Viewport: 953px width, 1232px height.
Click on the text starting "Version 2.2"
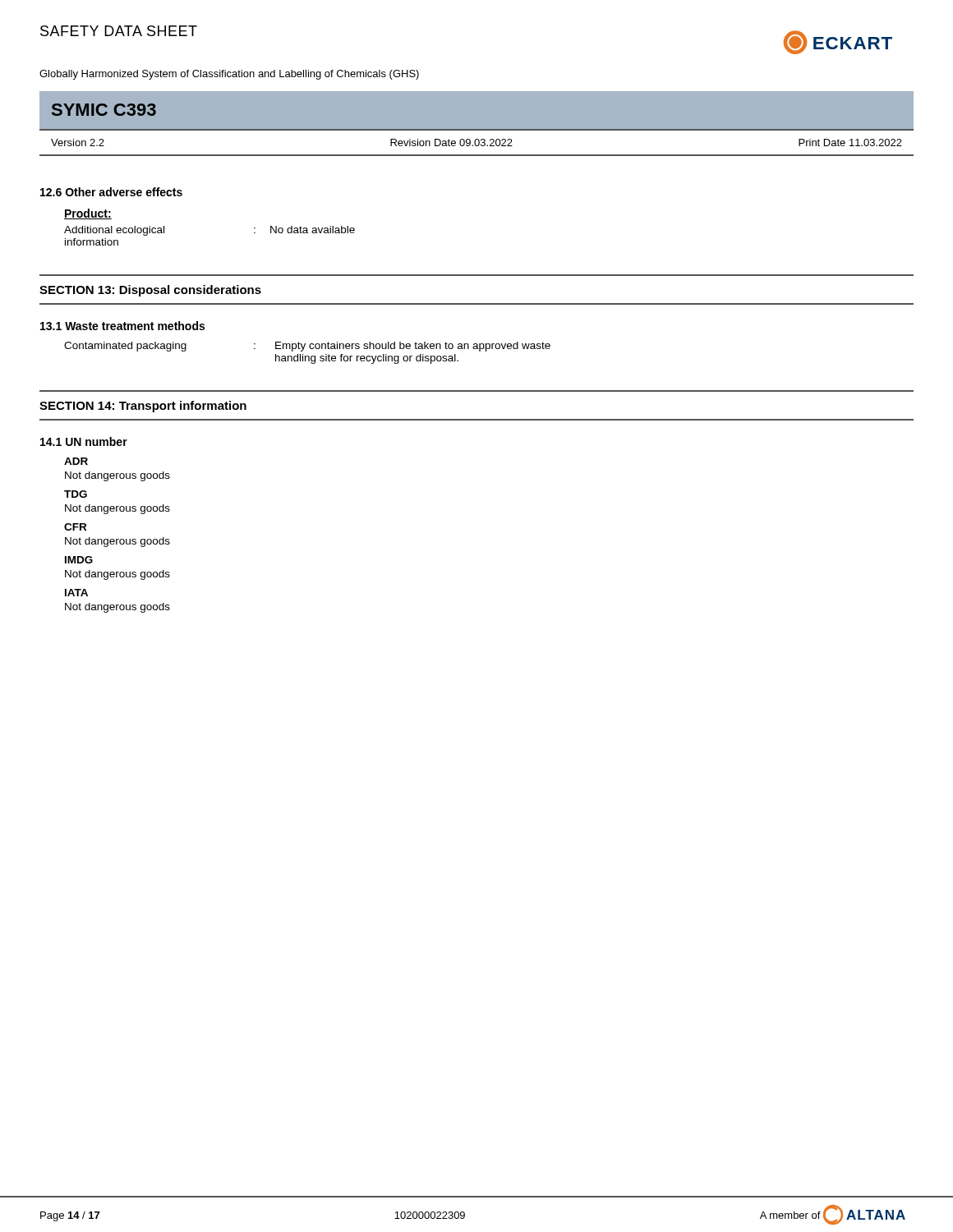[x=78, y=143]
